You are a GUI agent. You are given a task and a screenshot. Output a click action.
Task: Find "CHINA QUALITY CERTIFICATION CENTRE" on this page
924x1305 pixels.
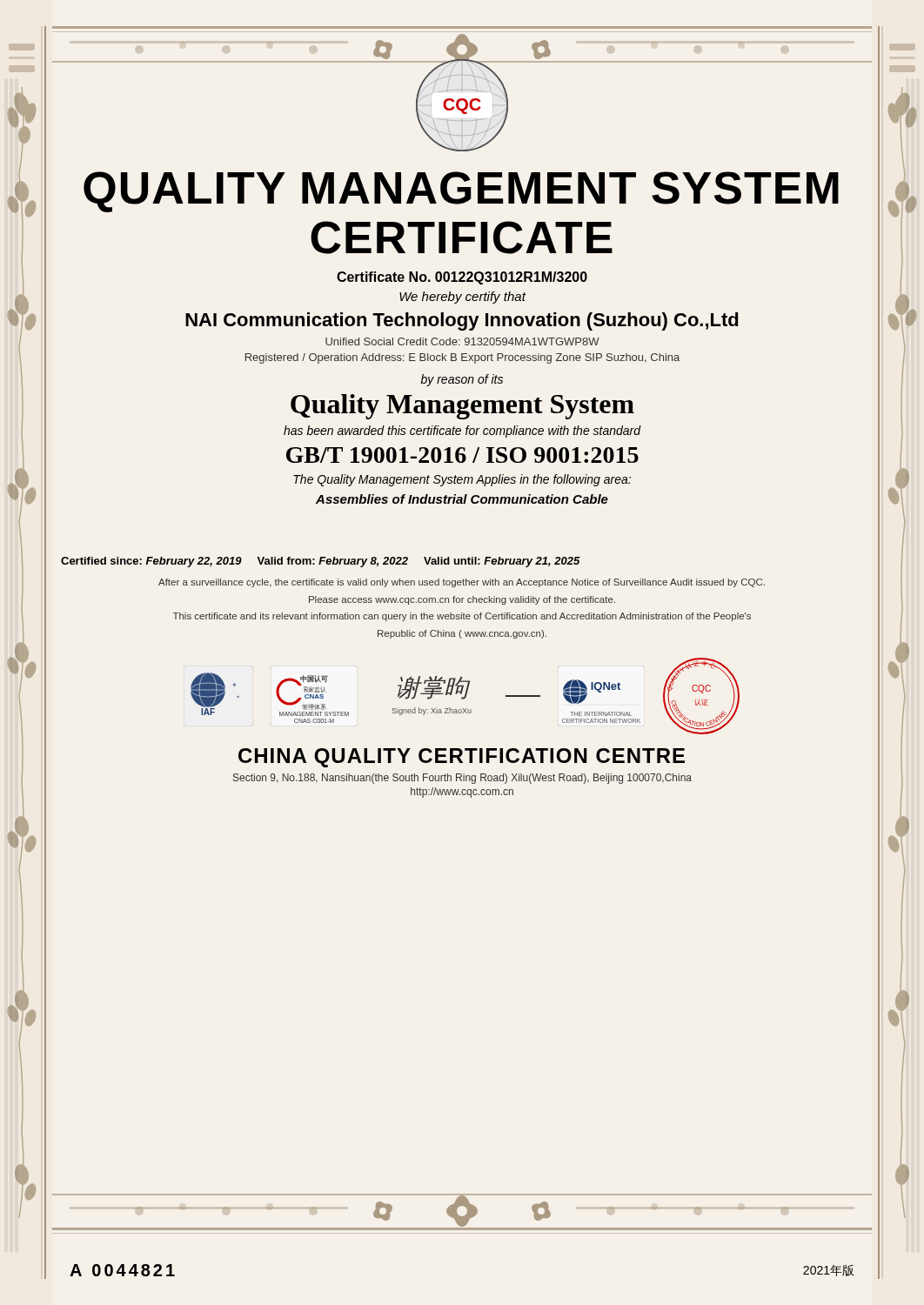(462, 755)
